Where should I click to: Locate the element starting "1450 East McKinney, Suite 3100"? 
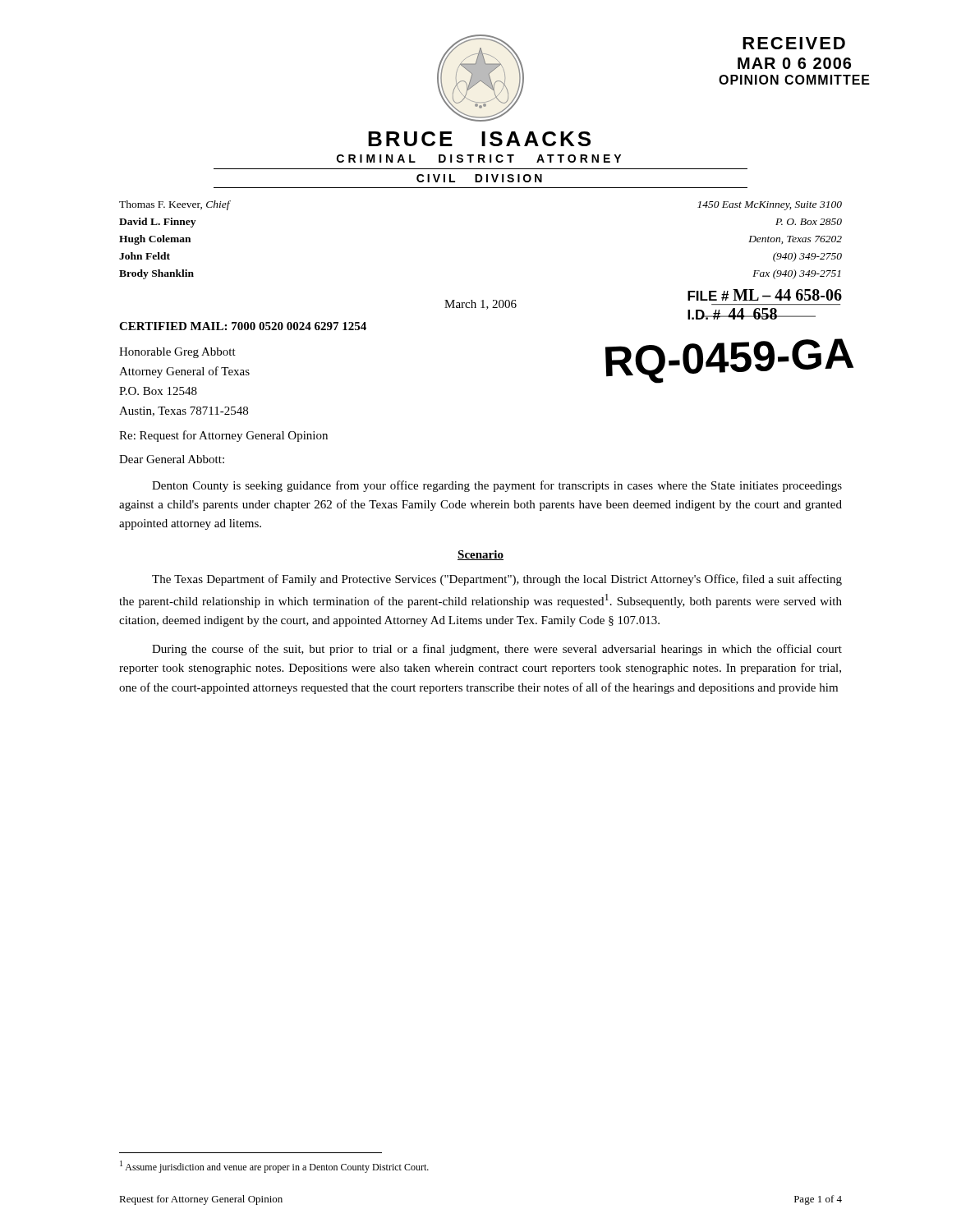(x=769, y=239)
